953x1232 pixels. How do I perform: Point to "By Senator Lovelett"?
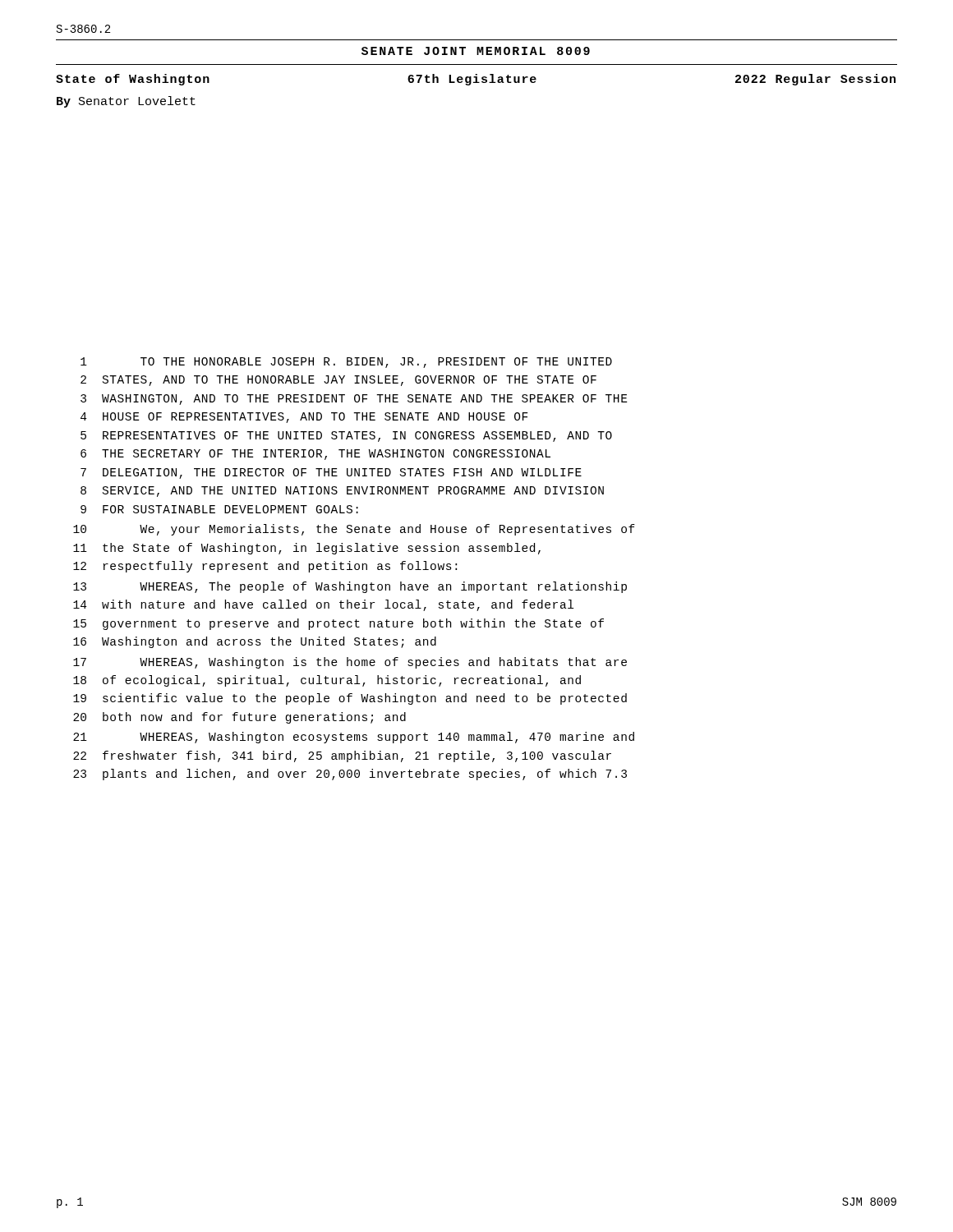(126, 102)
